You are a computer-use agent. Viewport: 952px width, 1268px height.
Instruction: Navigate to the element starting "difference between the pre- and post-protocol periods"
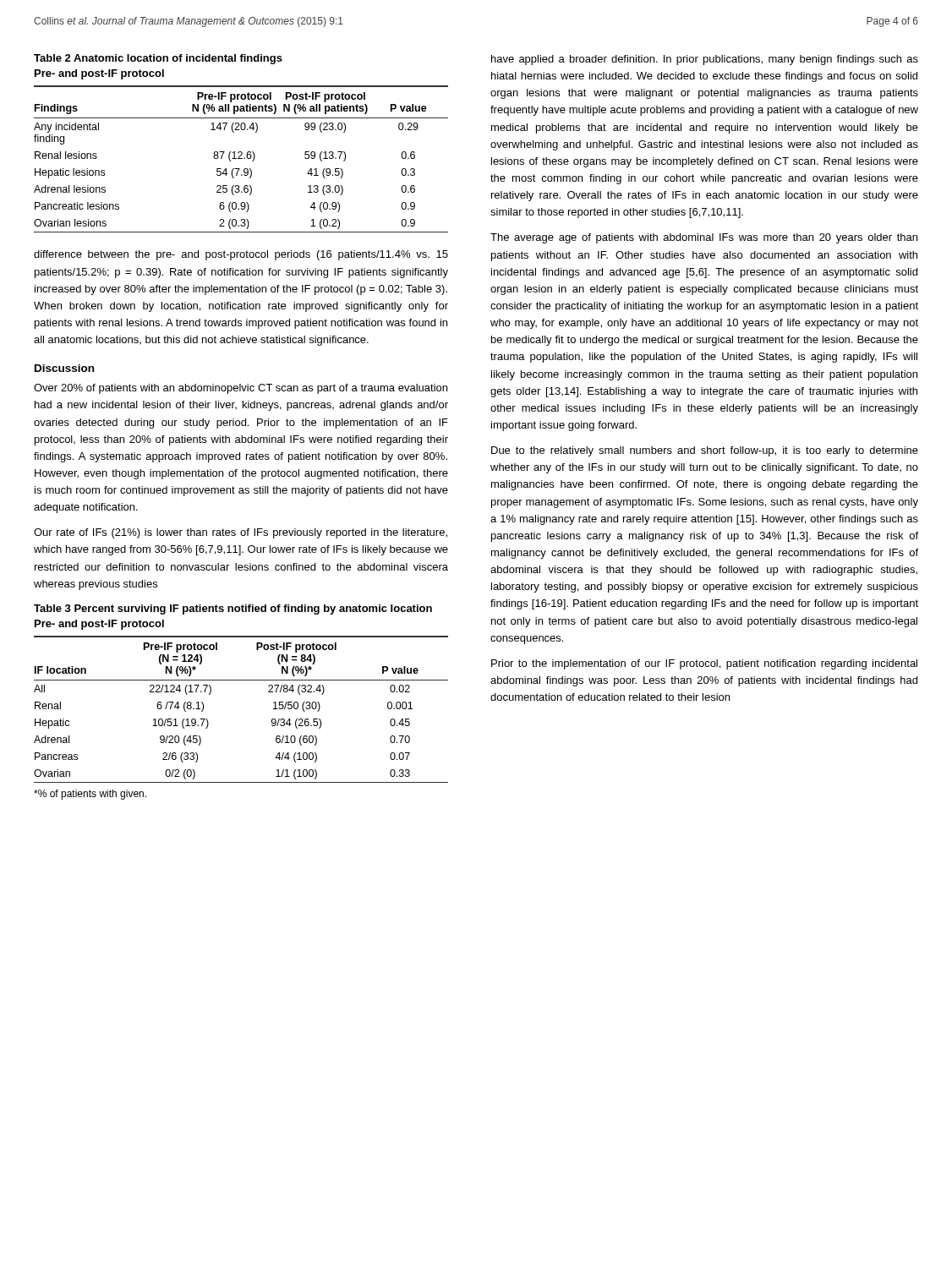tap(241, 297)
